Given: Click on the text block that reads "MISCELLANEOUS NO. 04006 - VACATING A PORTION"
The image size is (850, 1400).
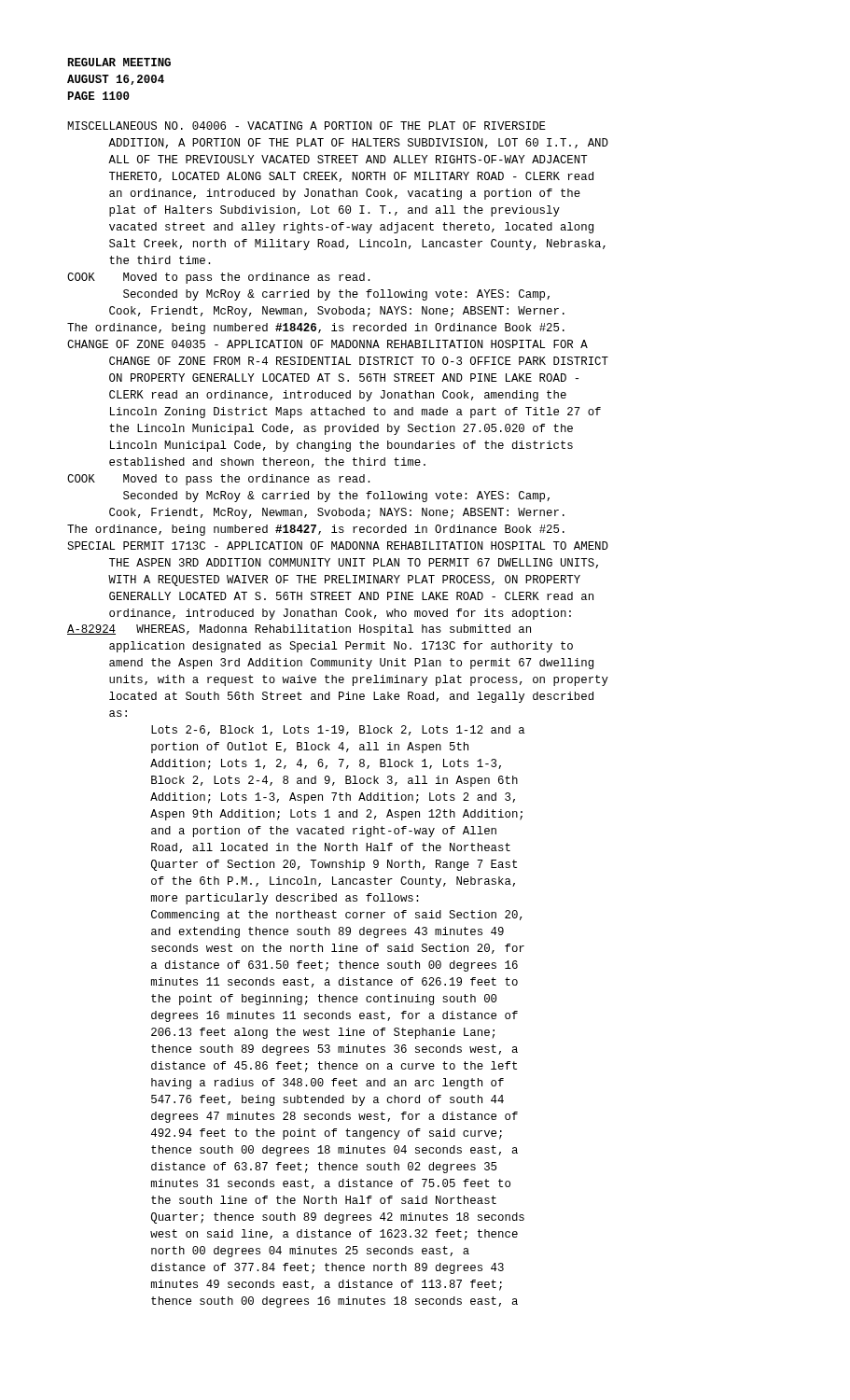Looking at the screenshot, I should pyautogui.click(x=425, y=229).
